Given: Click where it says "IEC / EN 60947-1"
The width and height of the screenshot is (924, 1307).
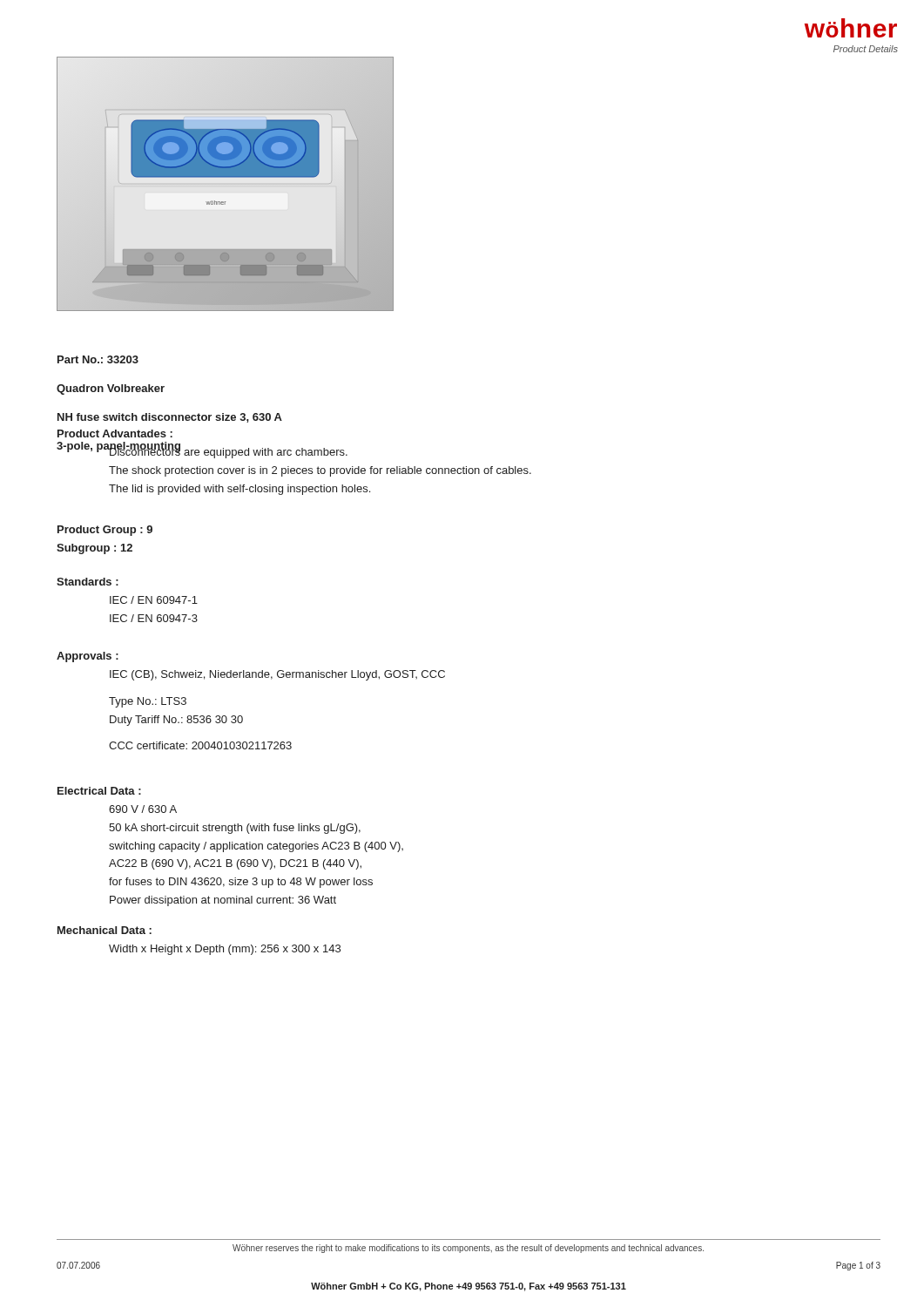Looking at the screenshot, I should pyautogui.click(x=153, y=600).
